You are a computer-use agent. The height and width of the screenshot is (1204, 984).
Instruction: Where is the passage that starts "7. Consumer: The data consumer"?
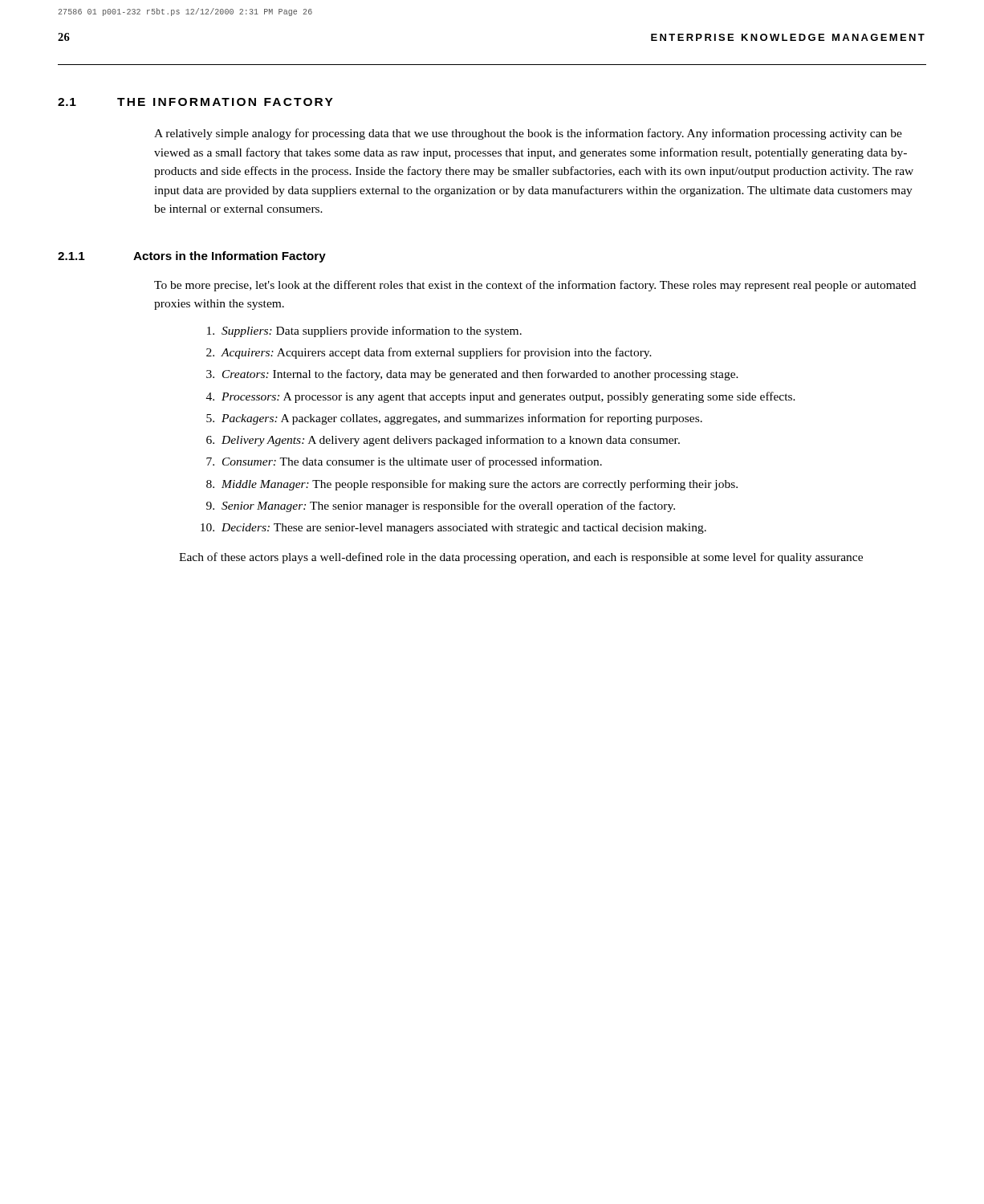click(559, 462)
